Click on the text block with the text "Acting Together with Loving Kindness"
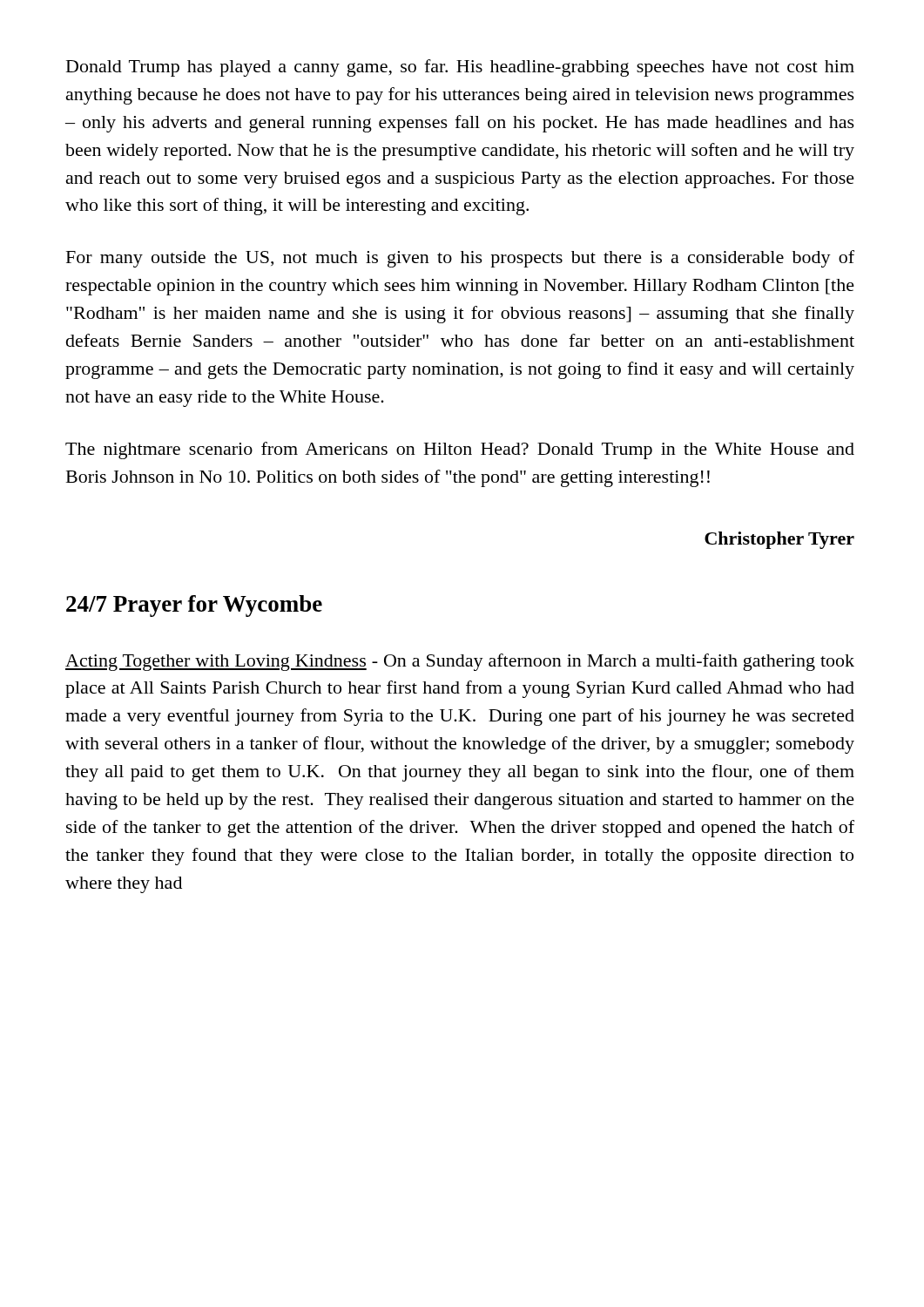 click(460, 771)
